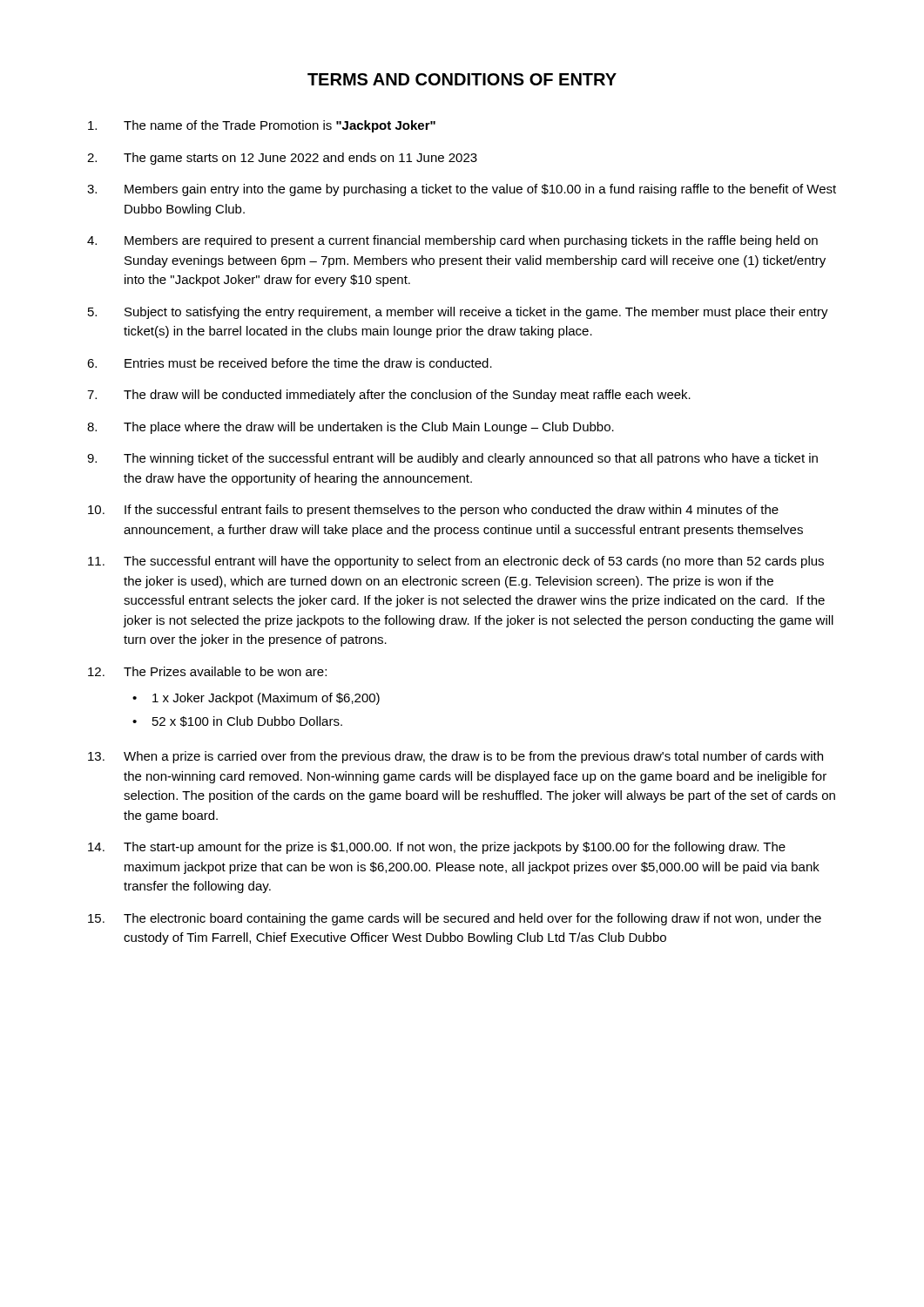Image resolution: width=924 pixels, height=1307 pixels.
Task: Select the title
Action: [462, 79]
